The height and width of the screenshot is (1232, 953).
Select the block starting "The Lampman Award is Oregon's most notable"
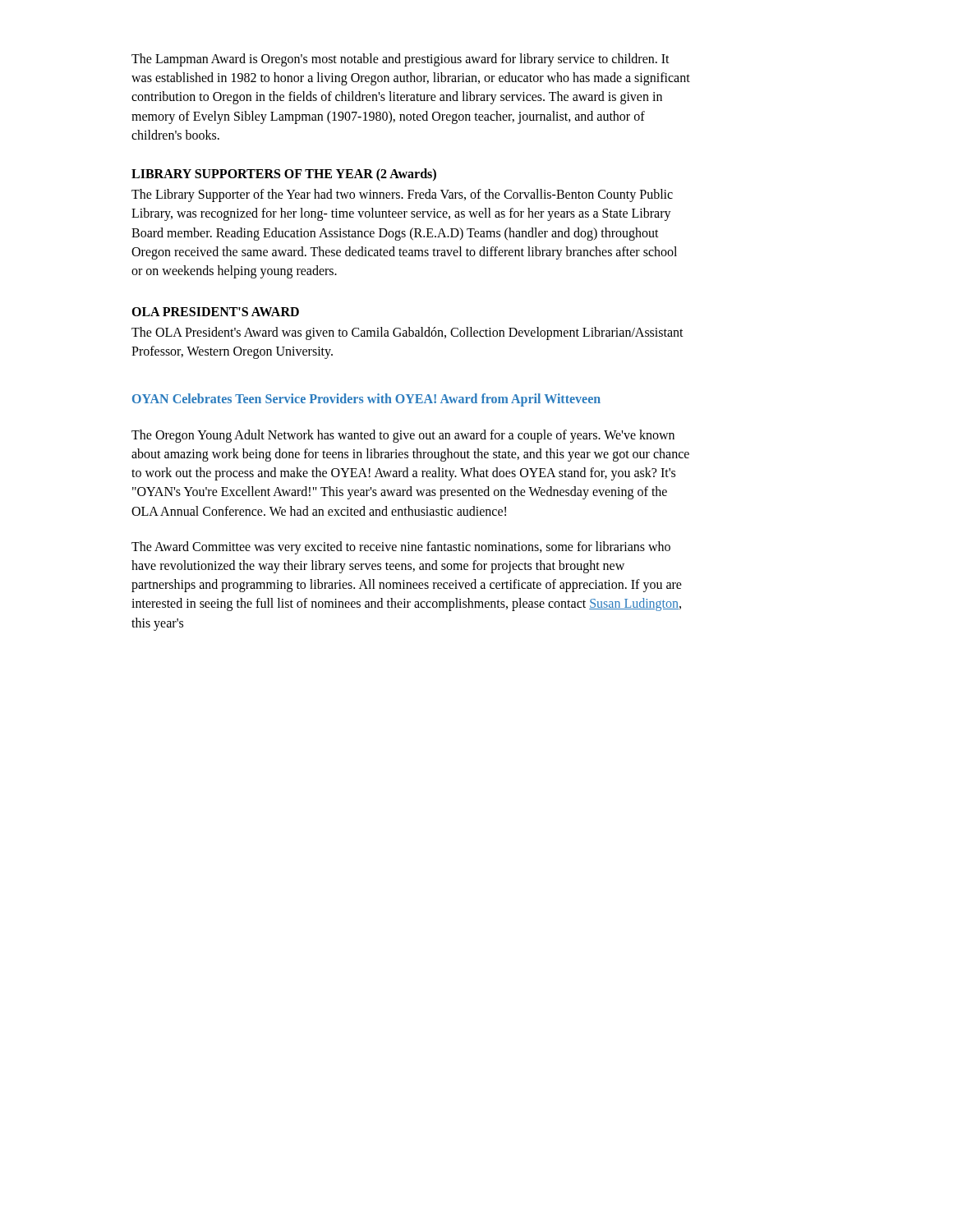411,97
